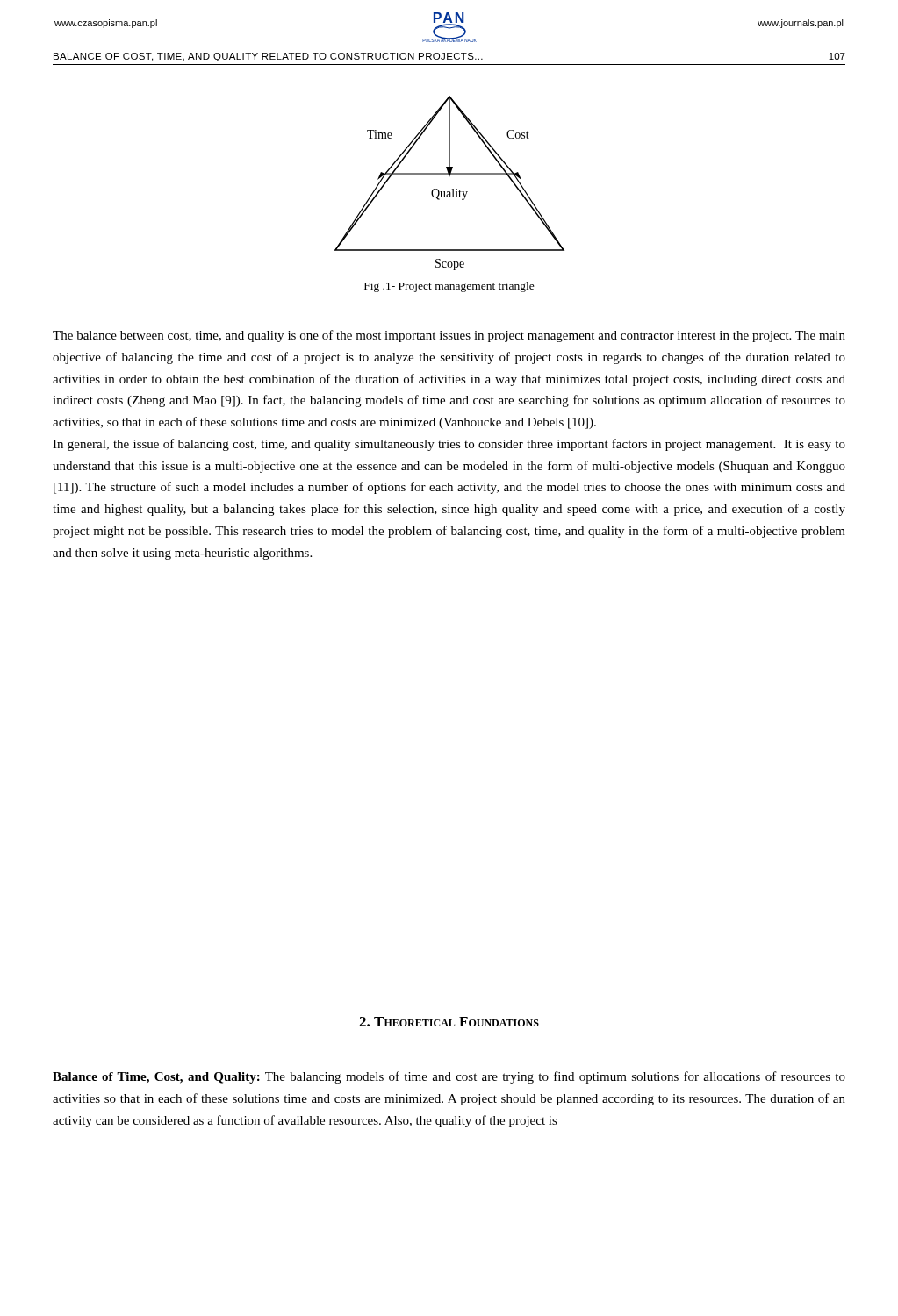Image resolution: width=898 pixels, height=1316 pixels.
Task: Click on the engineering diagram
Action: 449,175
